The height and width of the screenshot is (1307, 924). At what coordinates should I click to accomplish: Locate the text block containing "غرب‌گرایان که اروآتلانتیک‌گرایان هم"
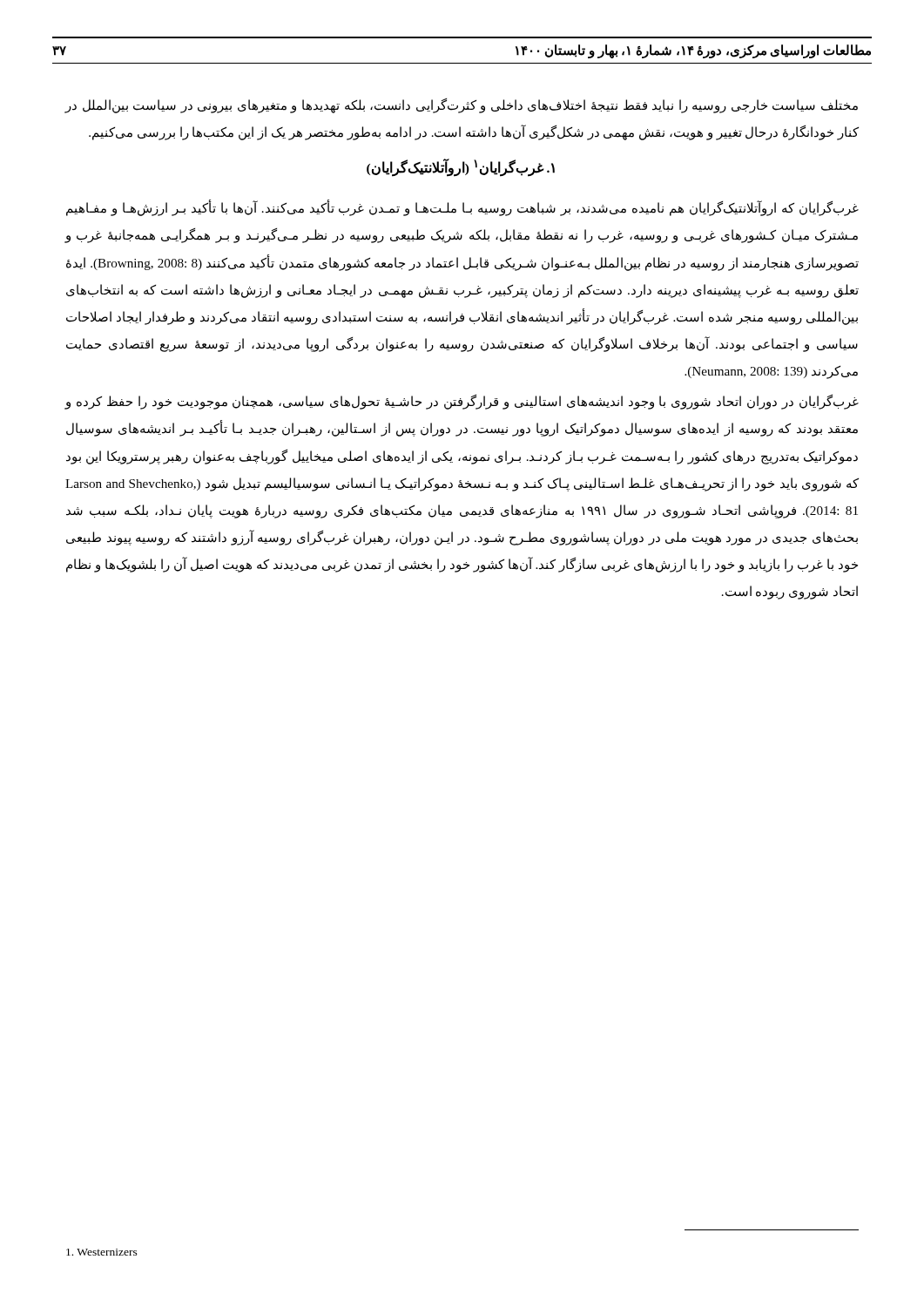pyautogui.click(x=462, y=289)
